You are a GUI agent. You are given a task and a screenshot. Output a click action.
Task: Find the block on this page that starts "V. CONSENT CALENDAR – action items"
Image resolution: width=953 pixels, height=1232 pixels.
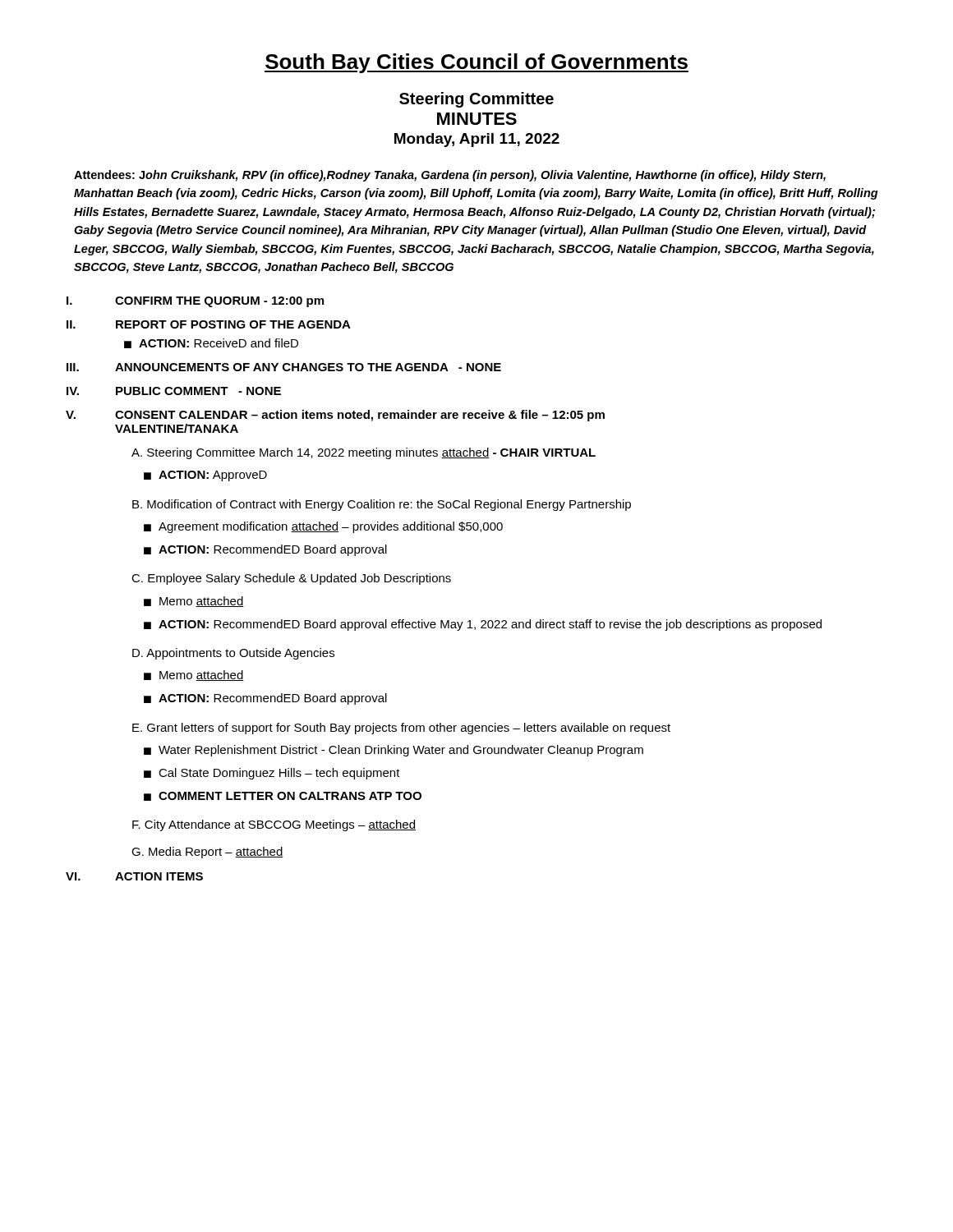(476, 637)
